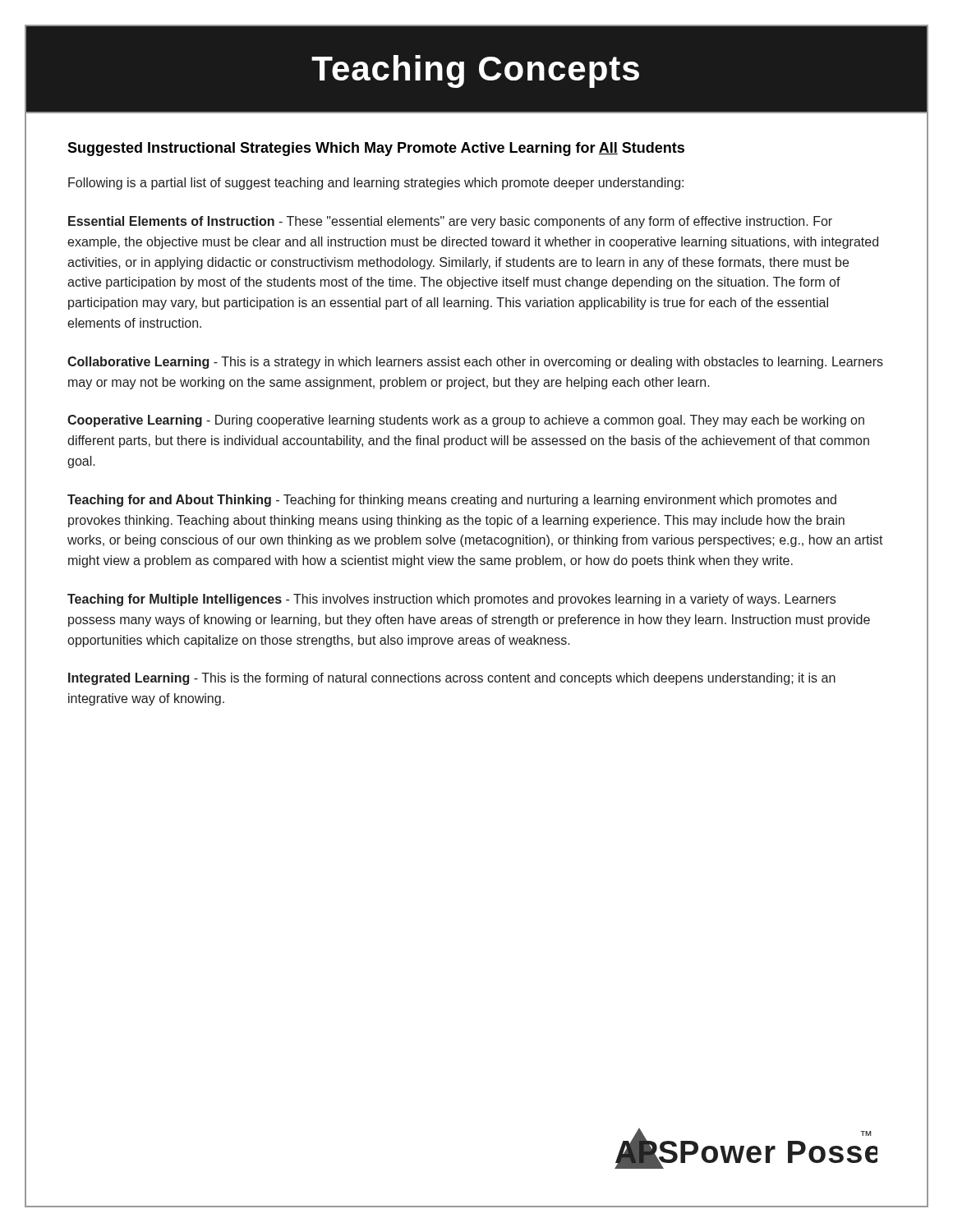Select the text block that reads "Following is a partial list of suggest teaching"
Screen dimensions: 1232x953
pyautogui.click(x=376, y=183)
